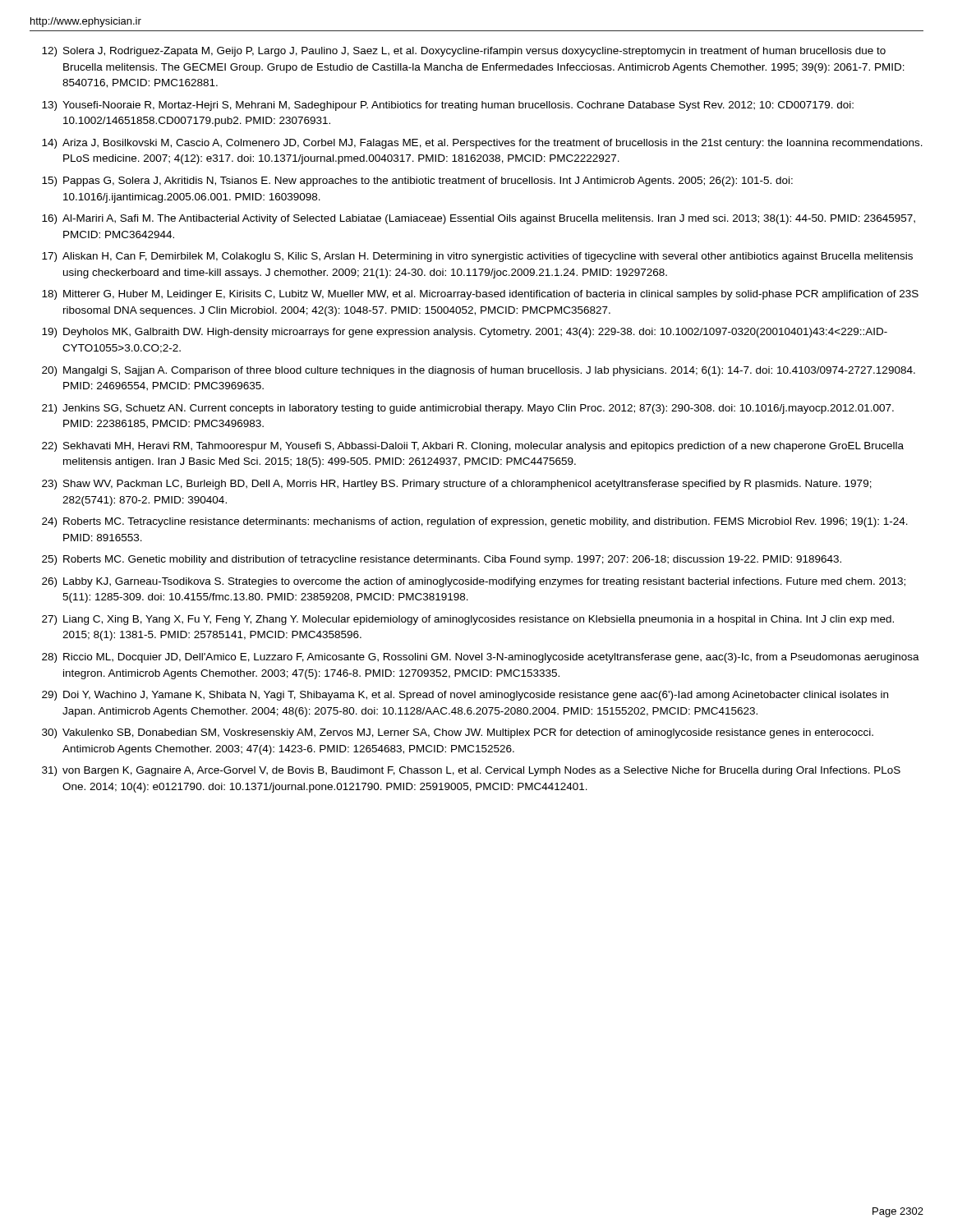Navigate to the text starting "28) Riccio ML,"
This screenshot has width=953, height=1232.
tap(476, 665)
